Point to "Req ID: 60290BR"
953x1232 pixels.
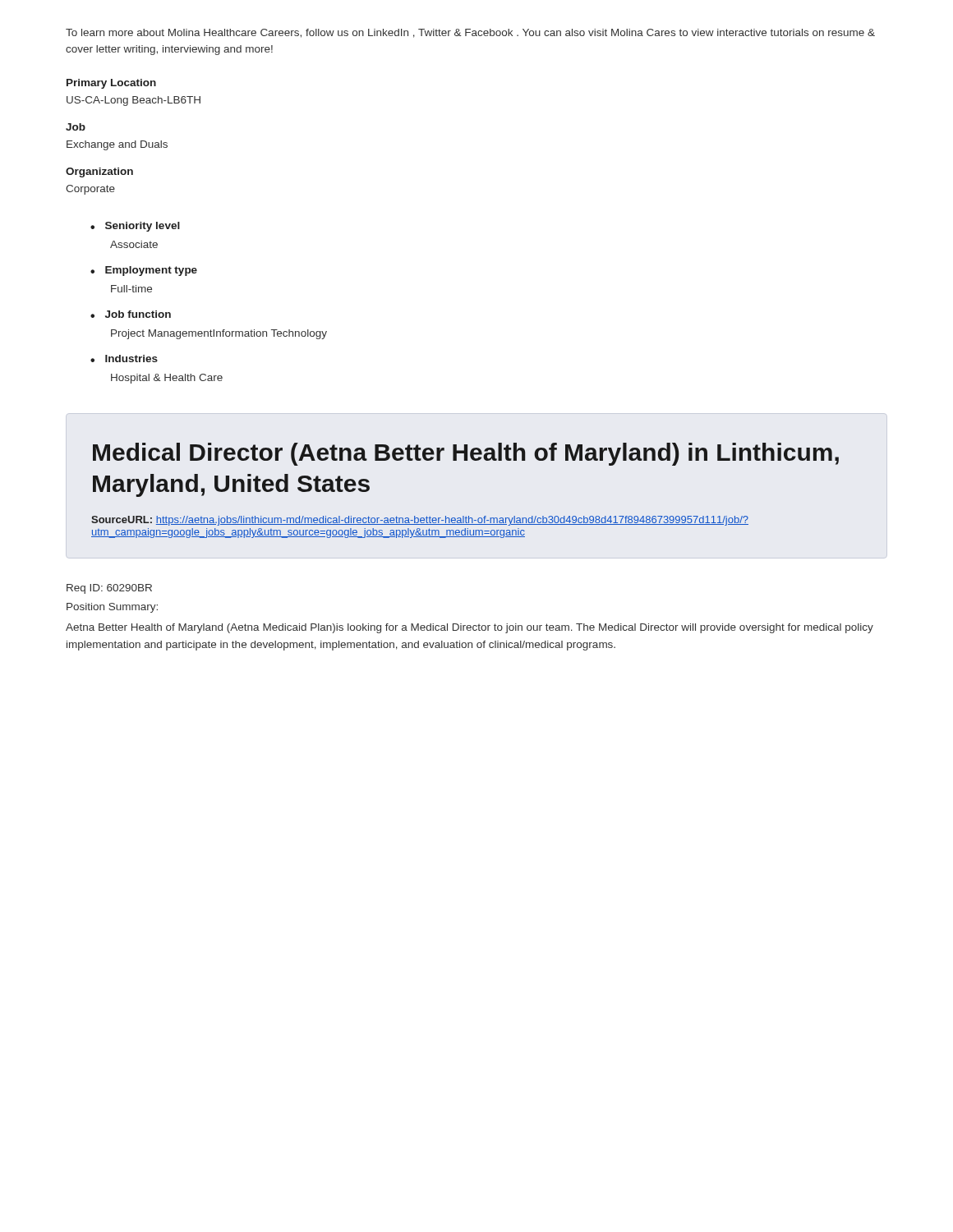tap(109, 588)
